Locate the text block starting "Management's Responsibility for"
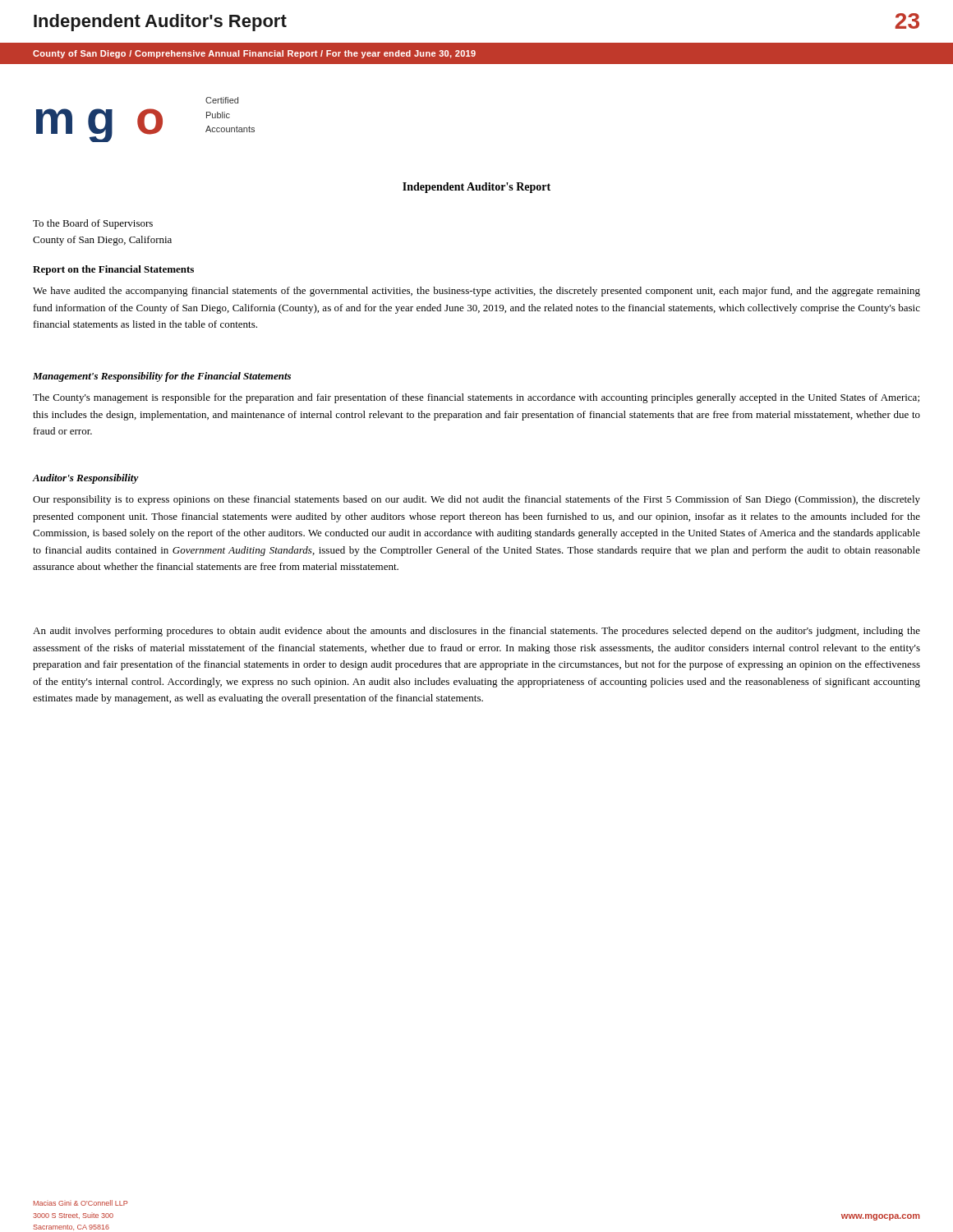This screenshot has height=1232, width=953. (x=162, y=376)
